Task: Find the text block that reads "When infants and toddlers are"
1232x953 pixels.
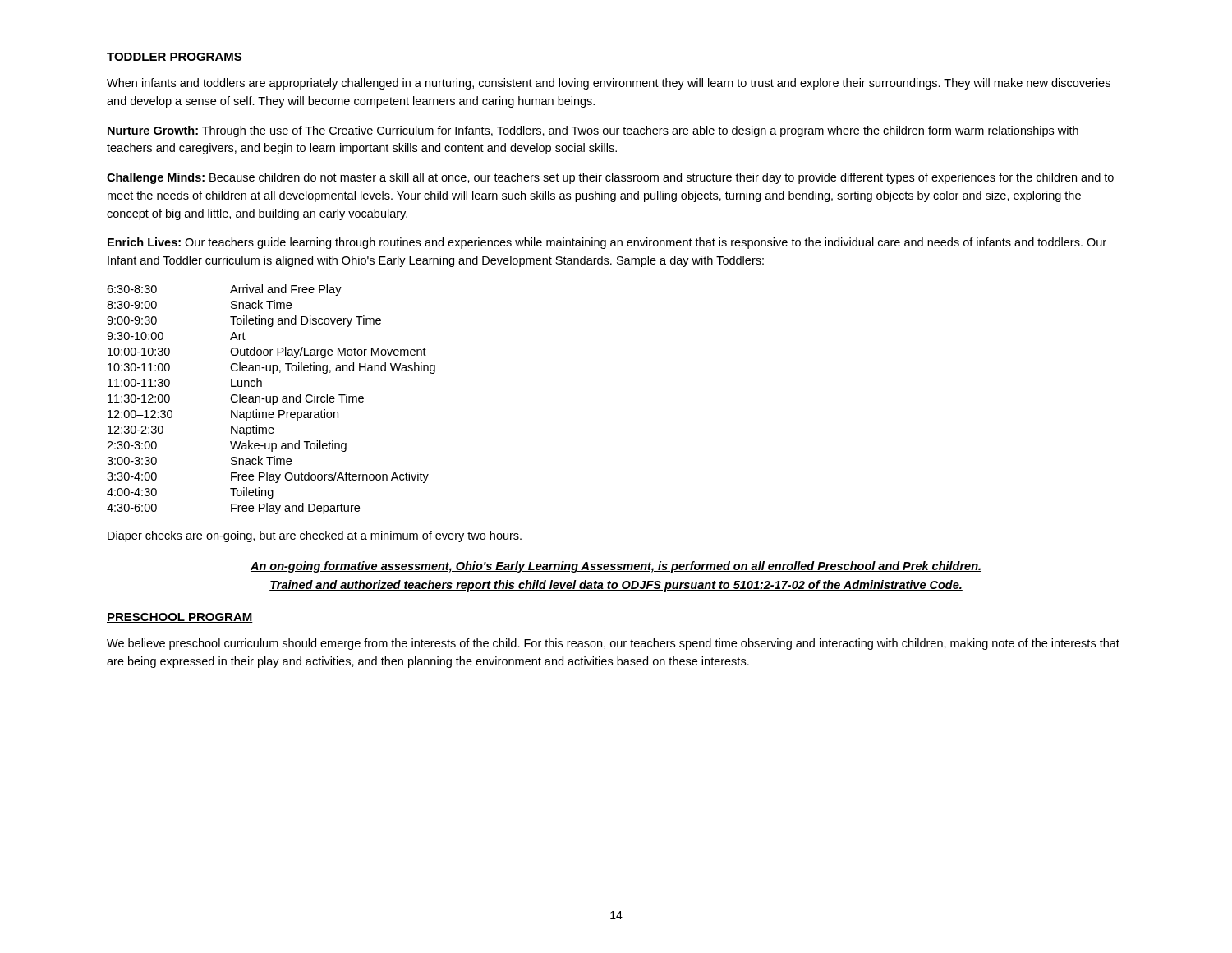Action: [609, 92]
